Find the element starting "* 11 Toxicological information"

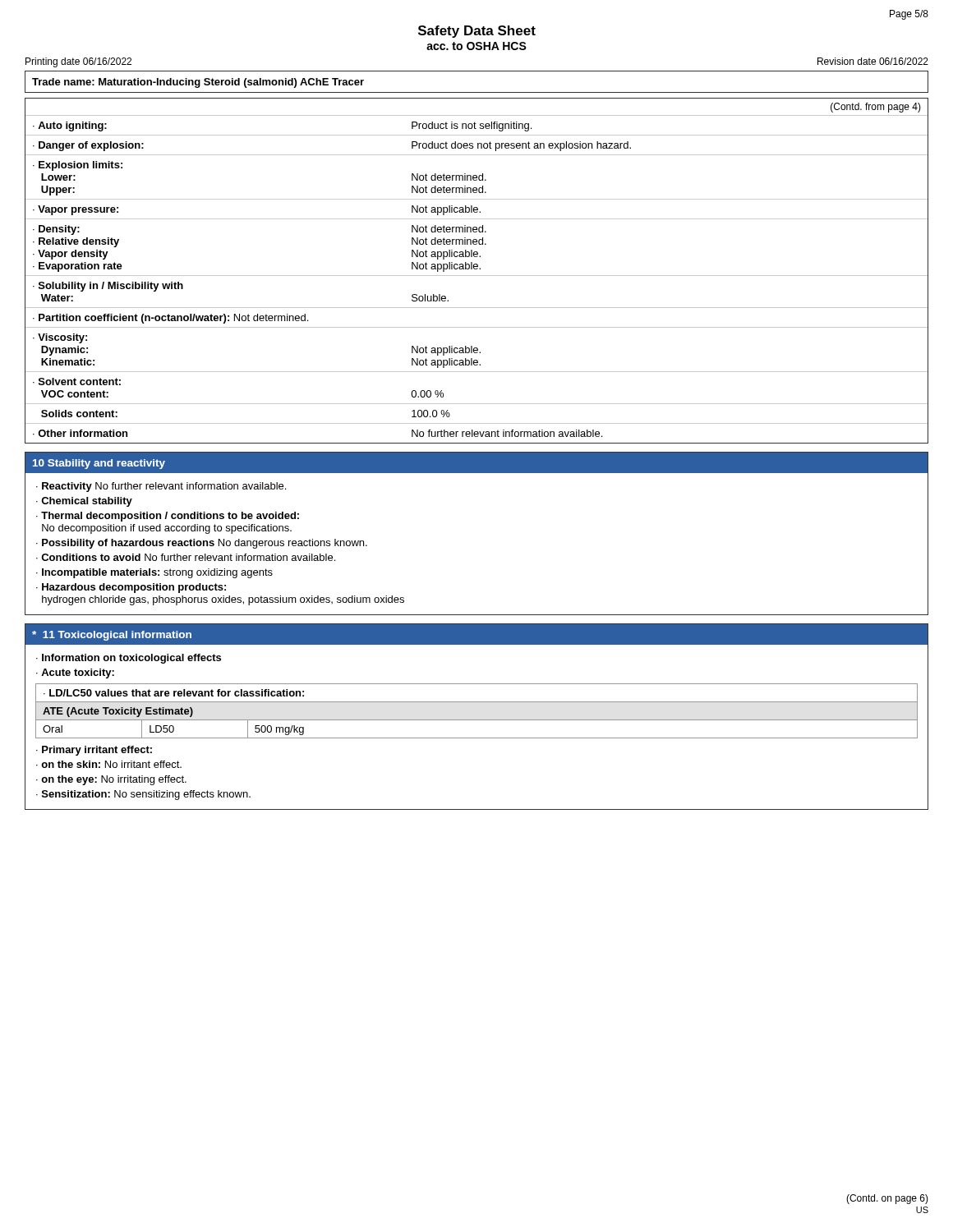click(x=112, y=634)
